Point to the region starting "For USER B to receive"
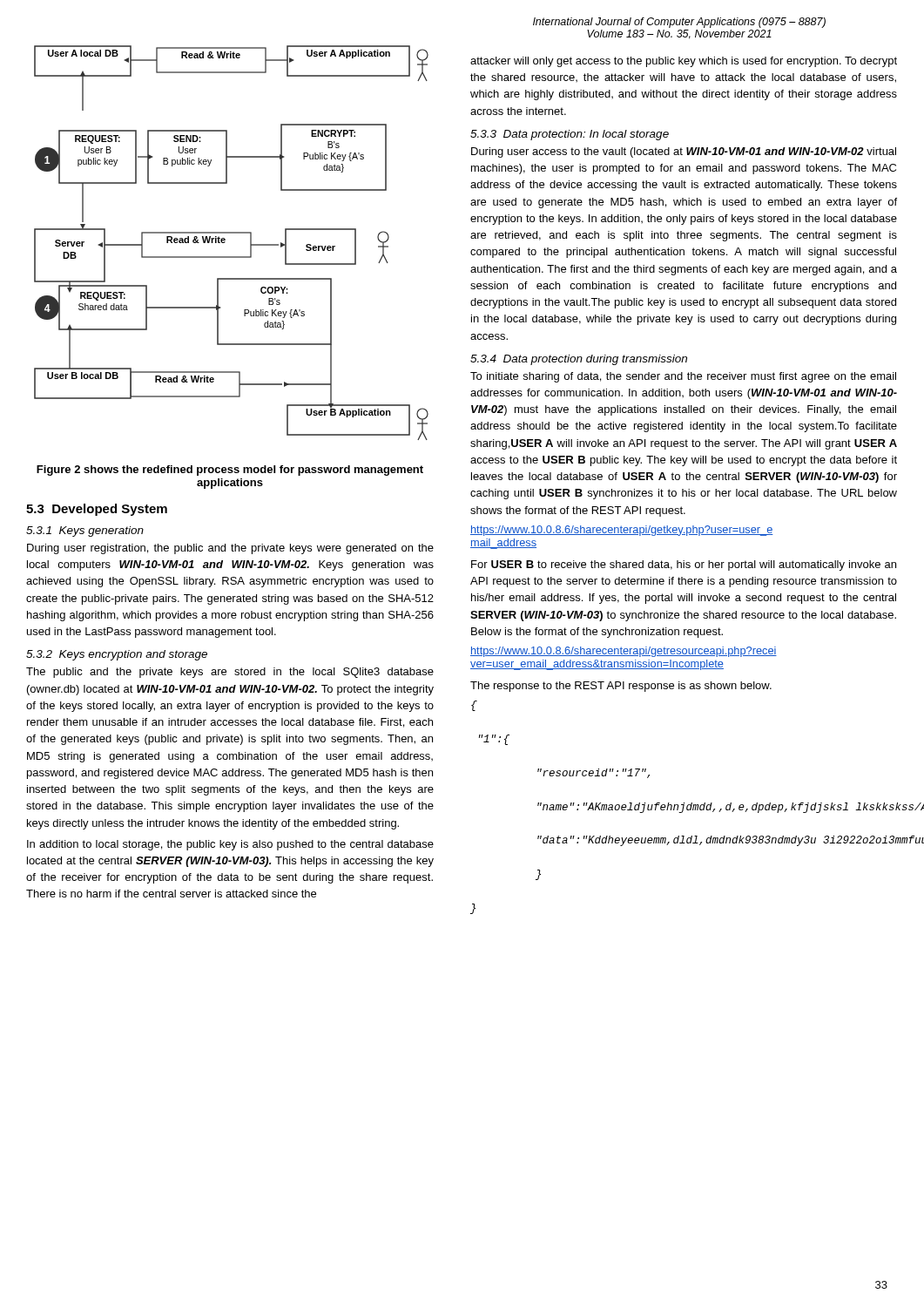The image size is (924, 1307). click(x=684, y=598)
